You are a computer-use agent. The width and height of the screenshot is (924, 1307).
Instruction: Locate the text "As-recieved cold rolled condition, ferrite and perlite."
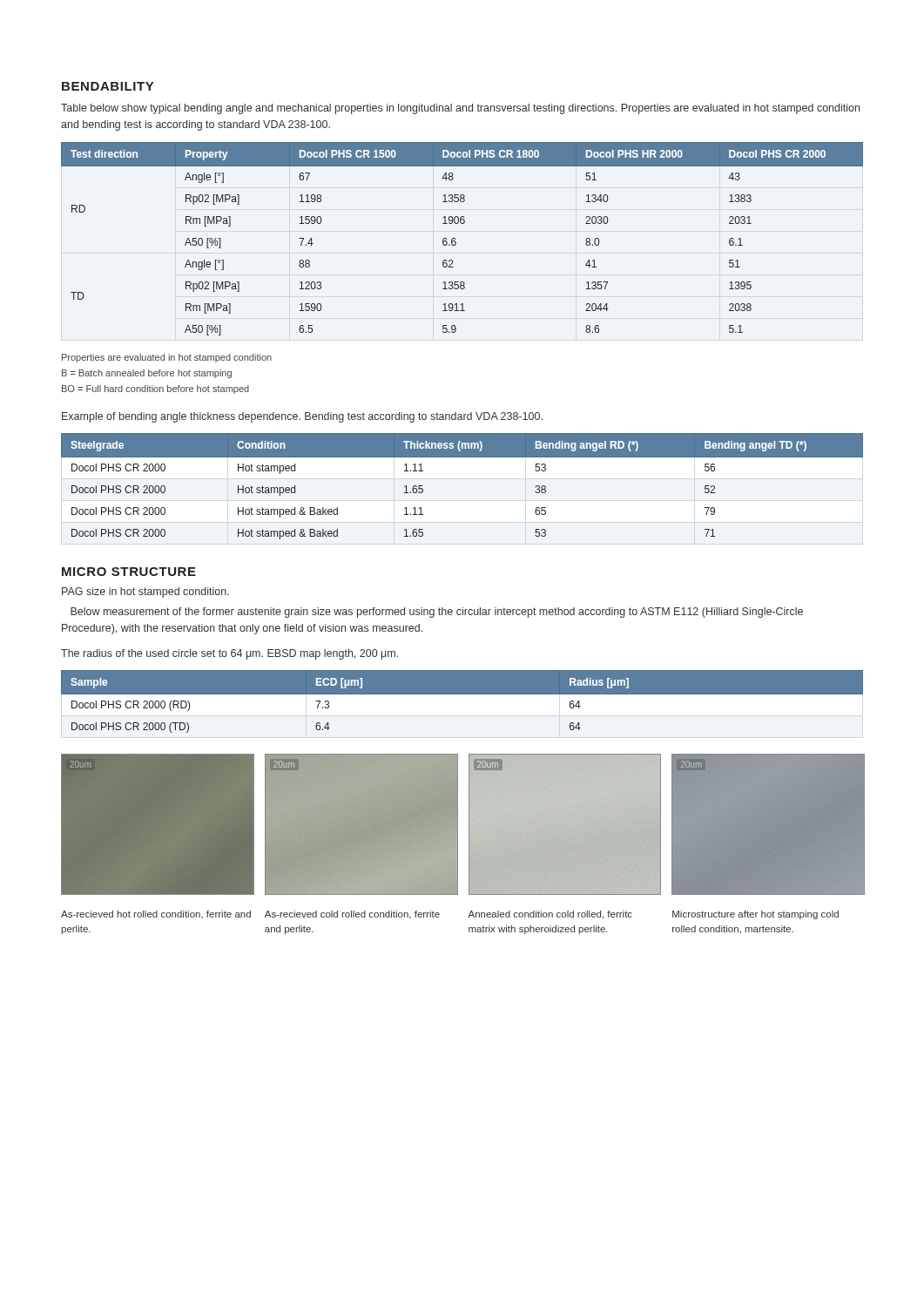352,921
